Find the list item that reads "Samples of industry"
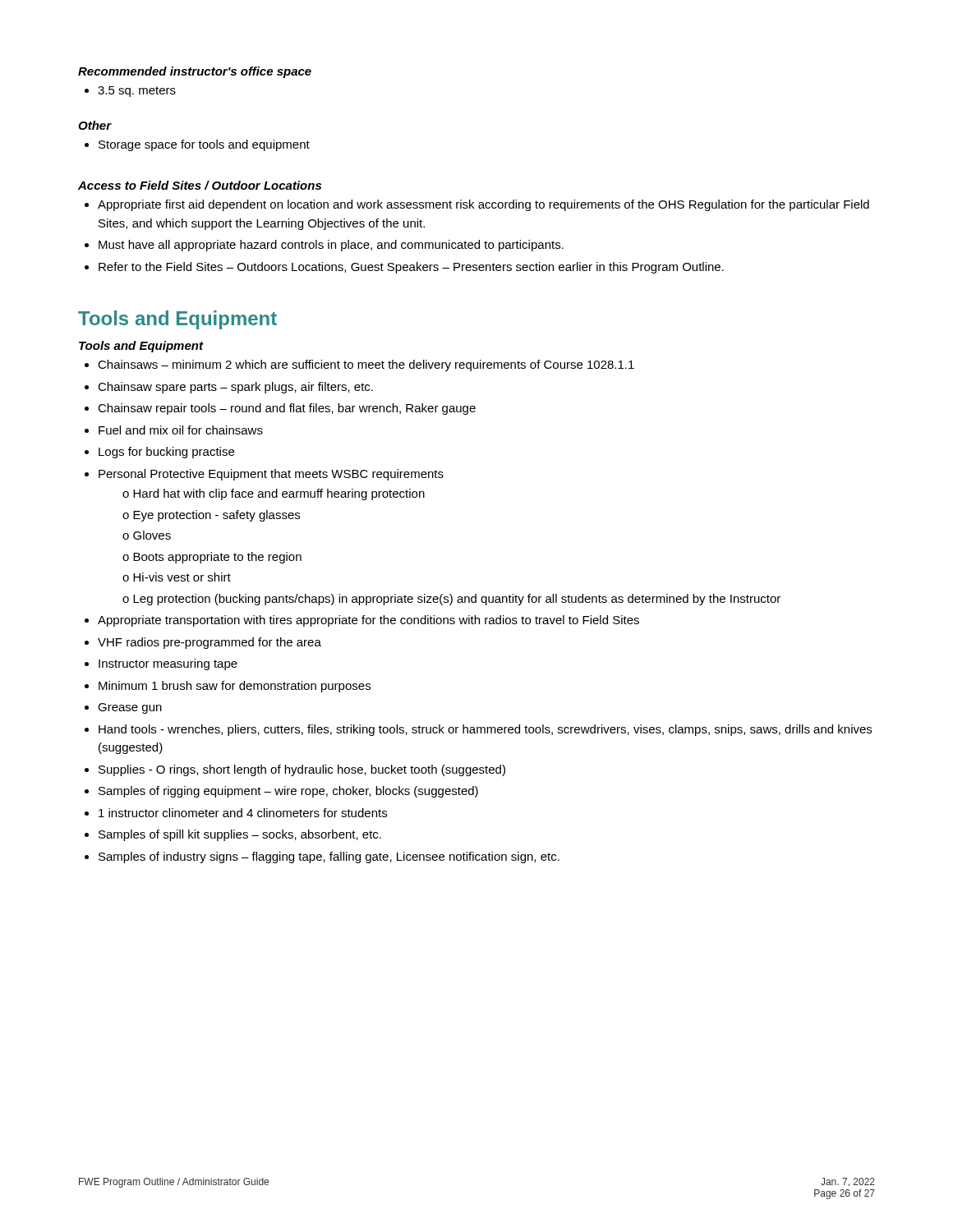 pyautogui.click(x=486, y=856)
